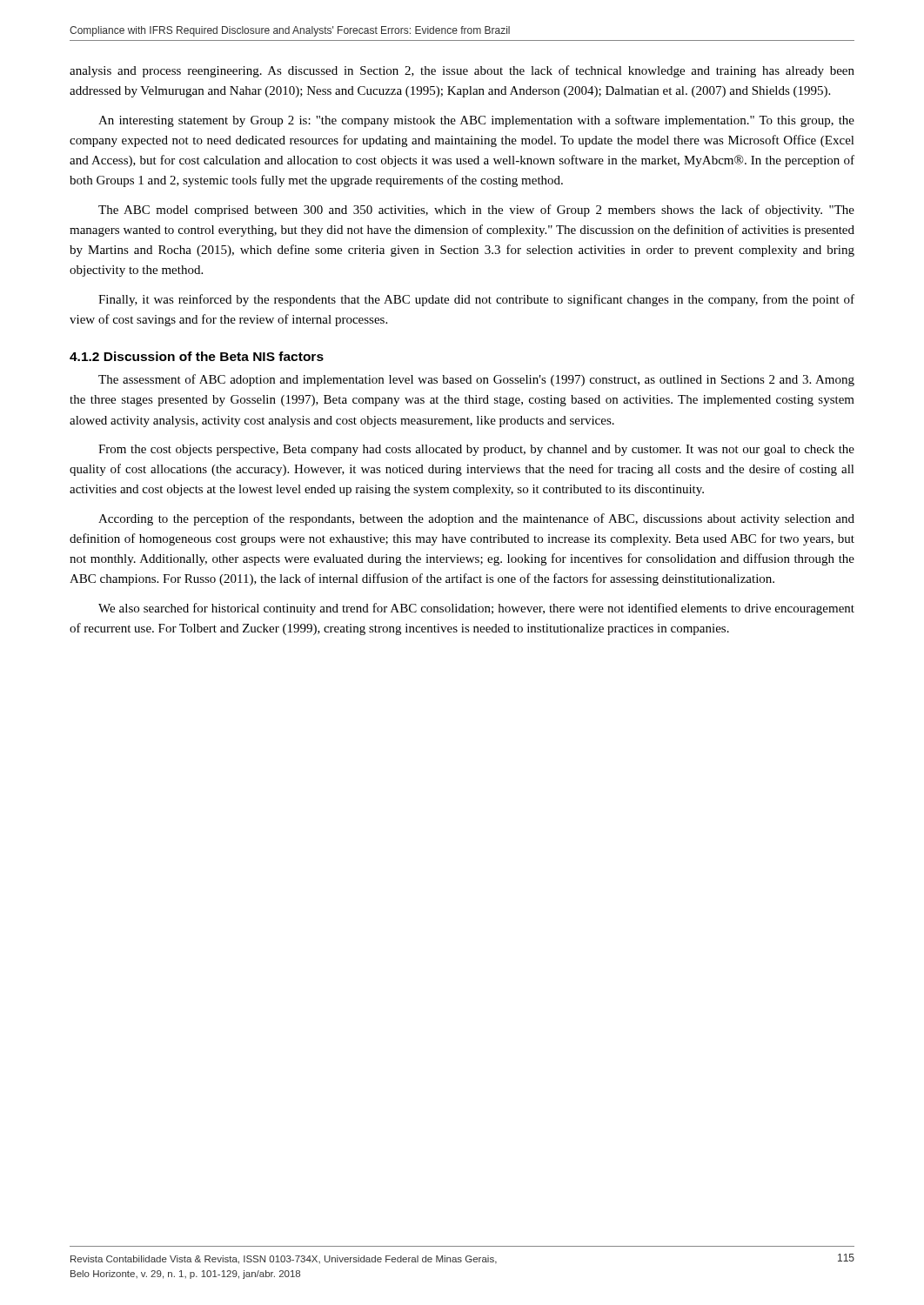Screen dimensions: 1305x924
Task: Find the text block containing "The assessment of ABC adoption and"
Action: pyautogui.click(x=462, y=400)
